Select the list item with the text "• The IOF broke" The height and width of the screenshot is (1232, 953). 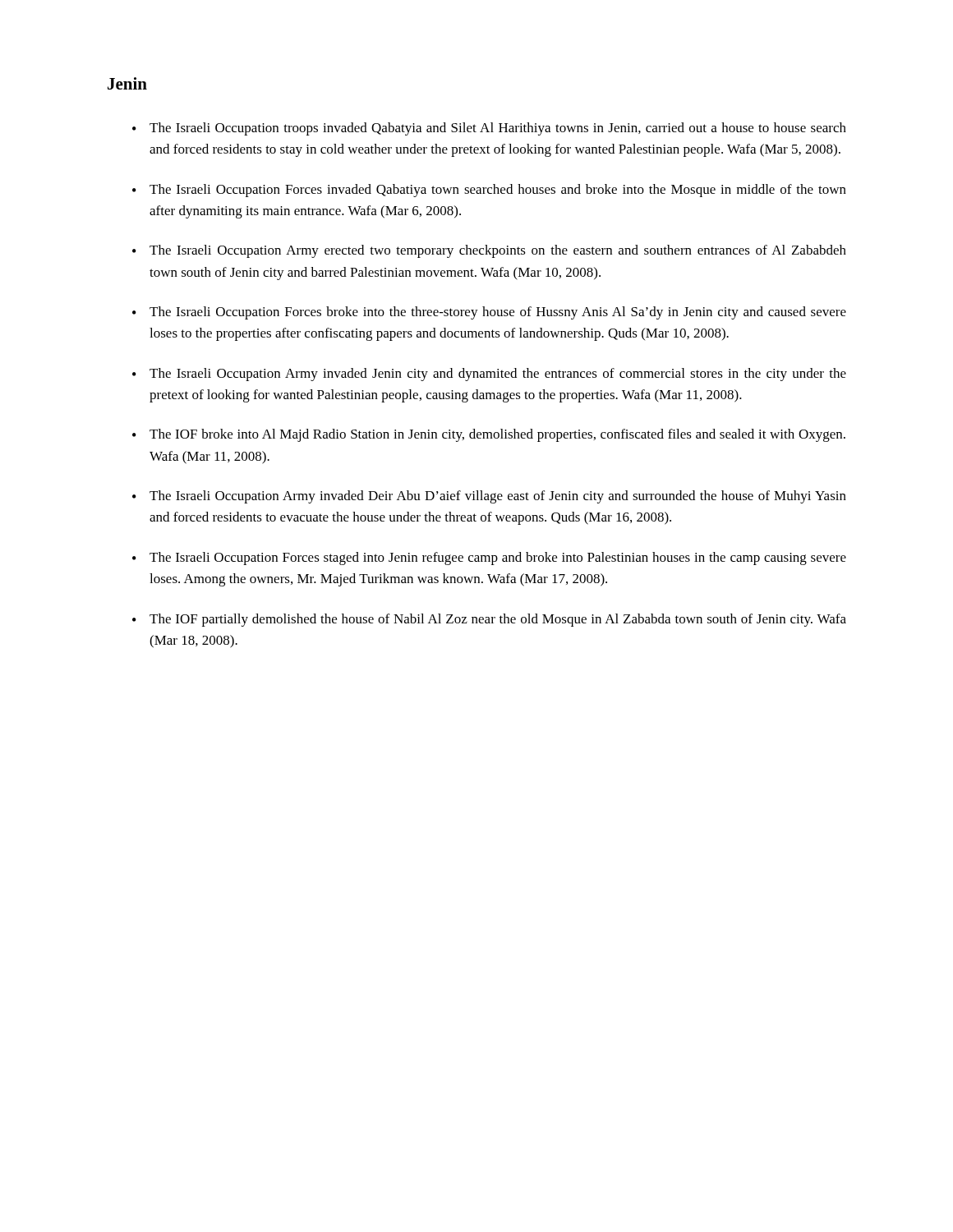[489, 446]
